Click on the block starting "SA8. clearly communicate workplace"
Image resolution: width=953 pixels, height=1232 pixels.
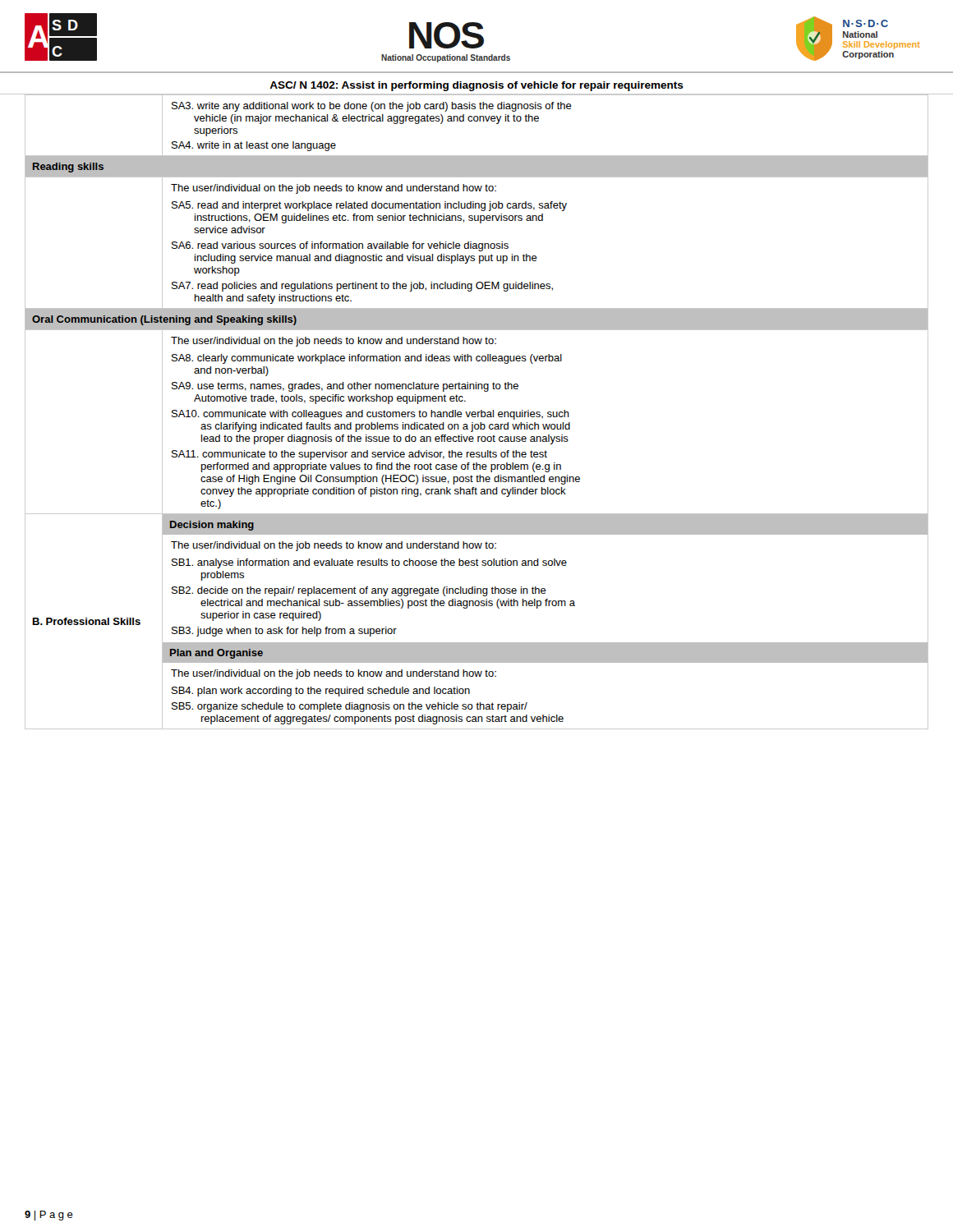pyautogui.click(x=366, y=364)
